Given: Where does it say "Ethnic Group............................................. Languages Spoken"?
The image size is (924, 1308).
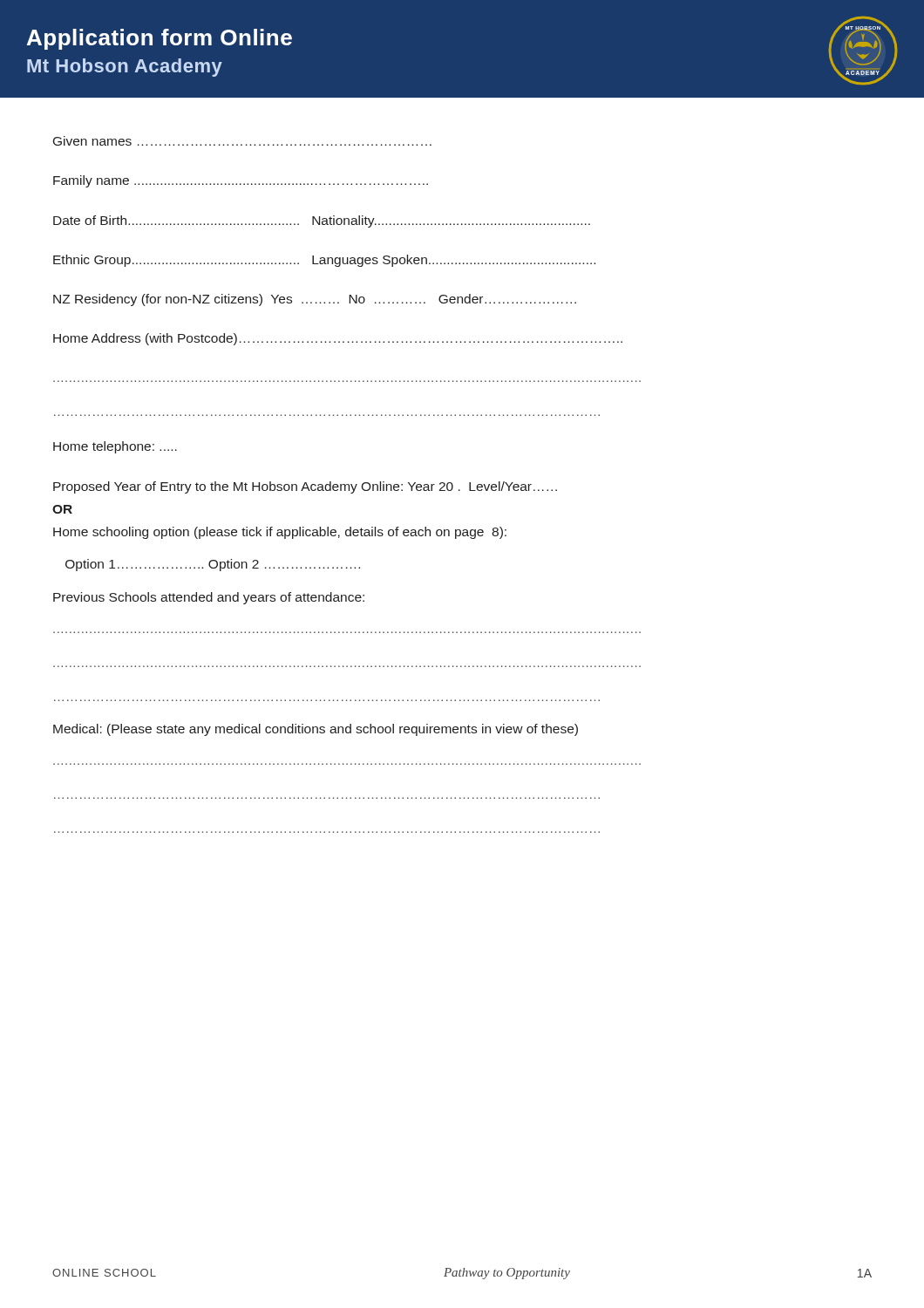Looking at the screenshot, I should click(x=325, y=259).
